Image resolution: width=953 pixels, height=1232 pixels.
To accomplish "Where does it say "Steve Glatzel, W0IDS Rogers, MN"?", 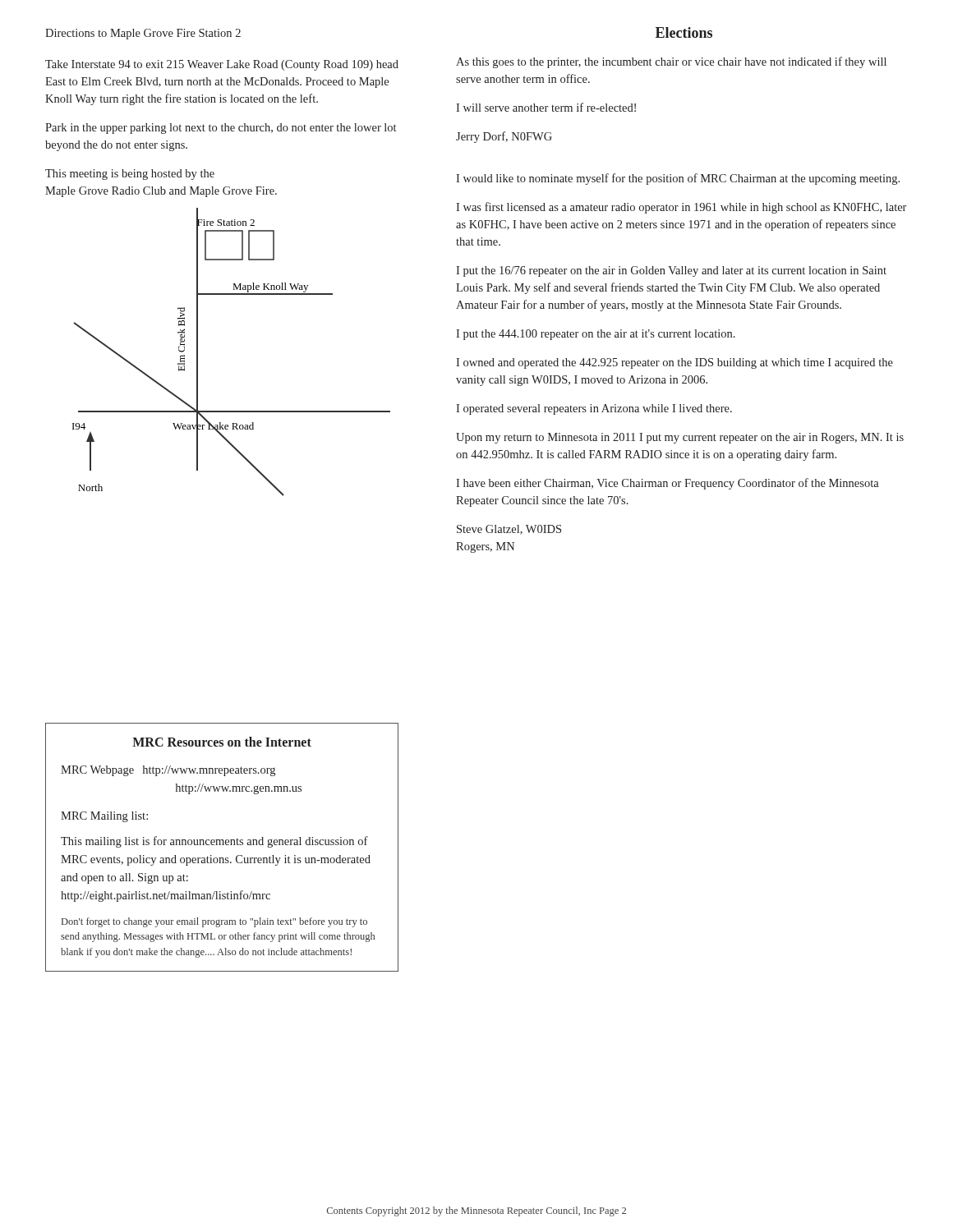I will point(509,538).
